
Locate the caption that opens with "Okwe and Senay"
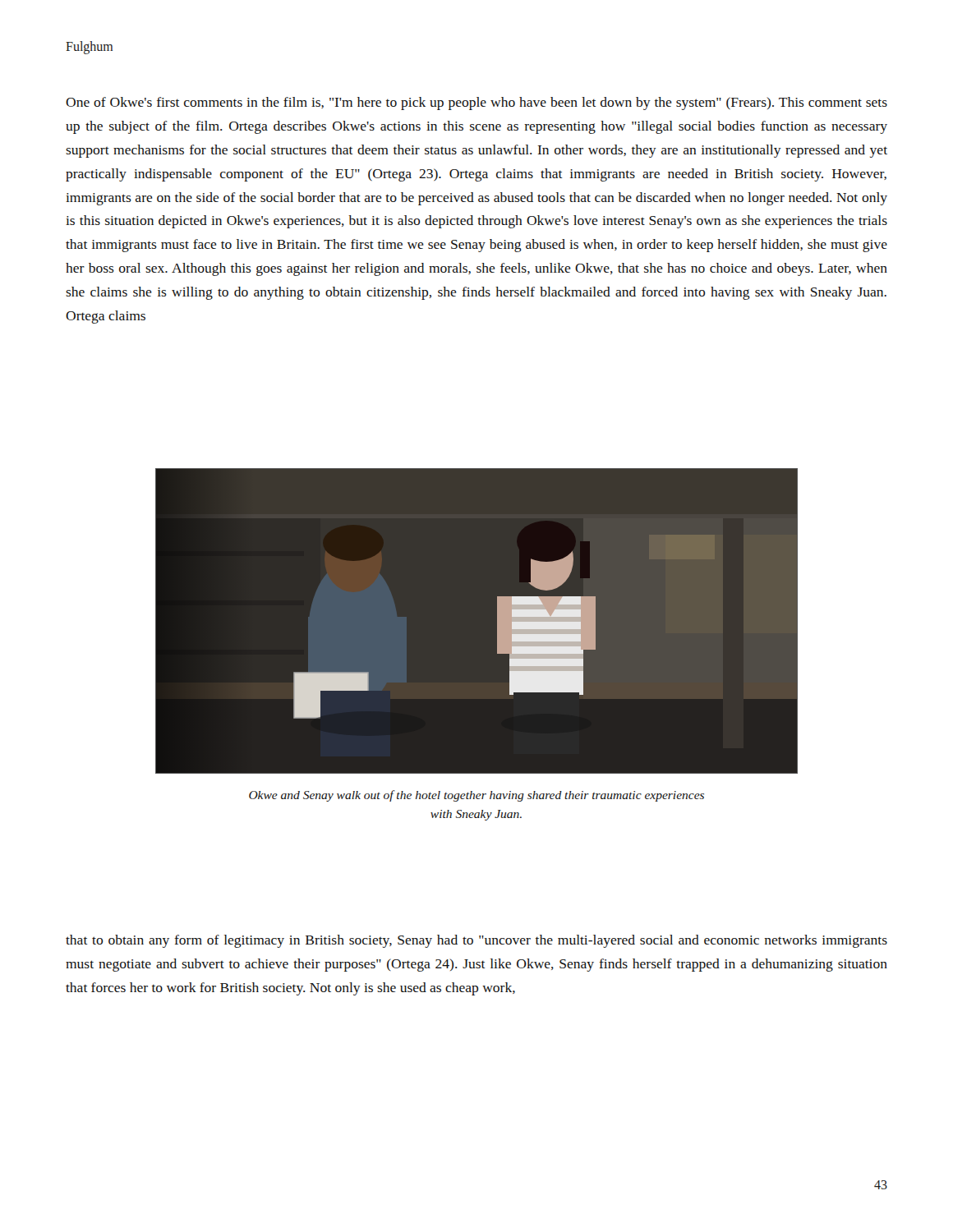(476, 804)
